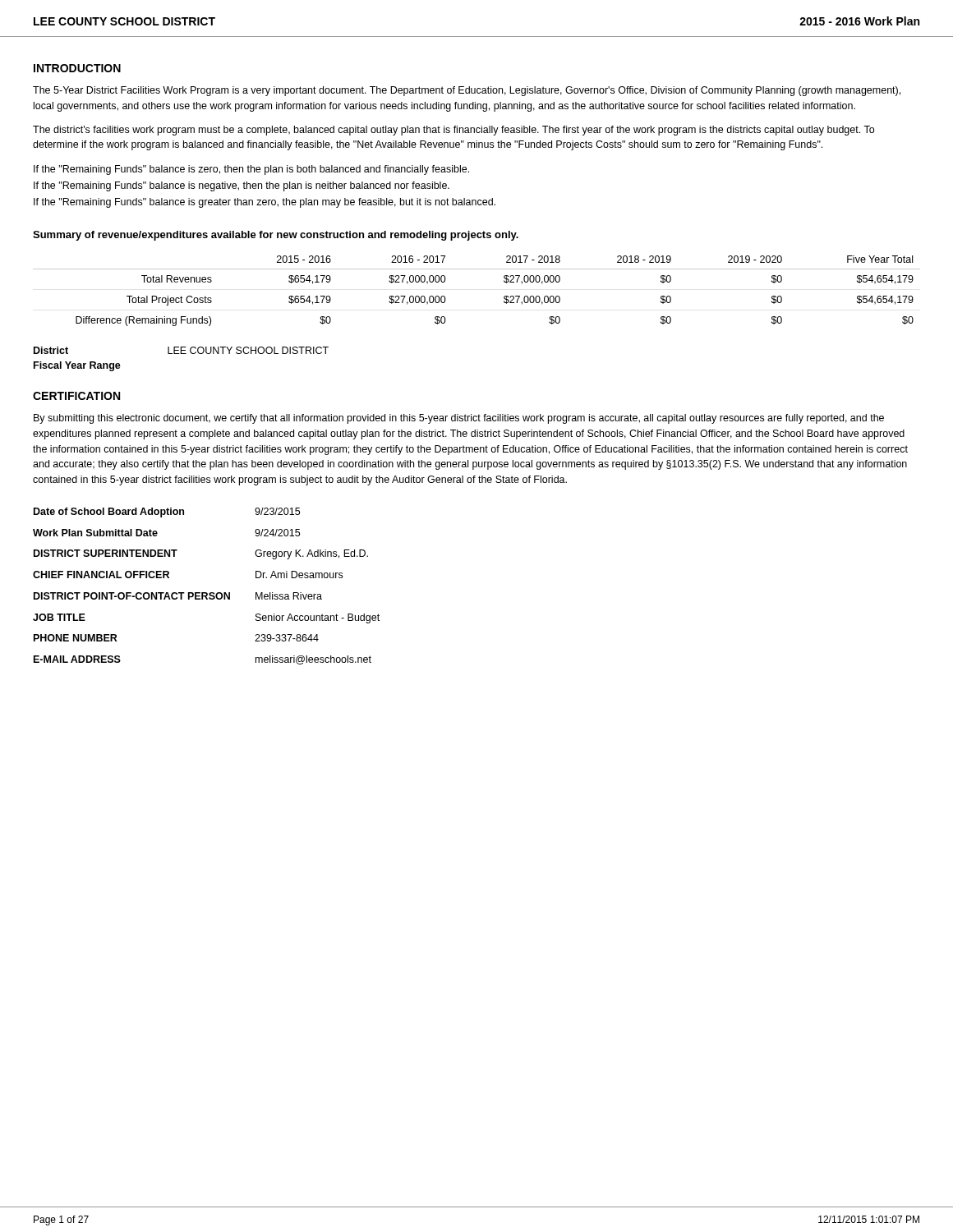
Task: Click on the text block with the text "By submitting this electronic"
Action: 470,449
